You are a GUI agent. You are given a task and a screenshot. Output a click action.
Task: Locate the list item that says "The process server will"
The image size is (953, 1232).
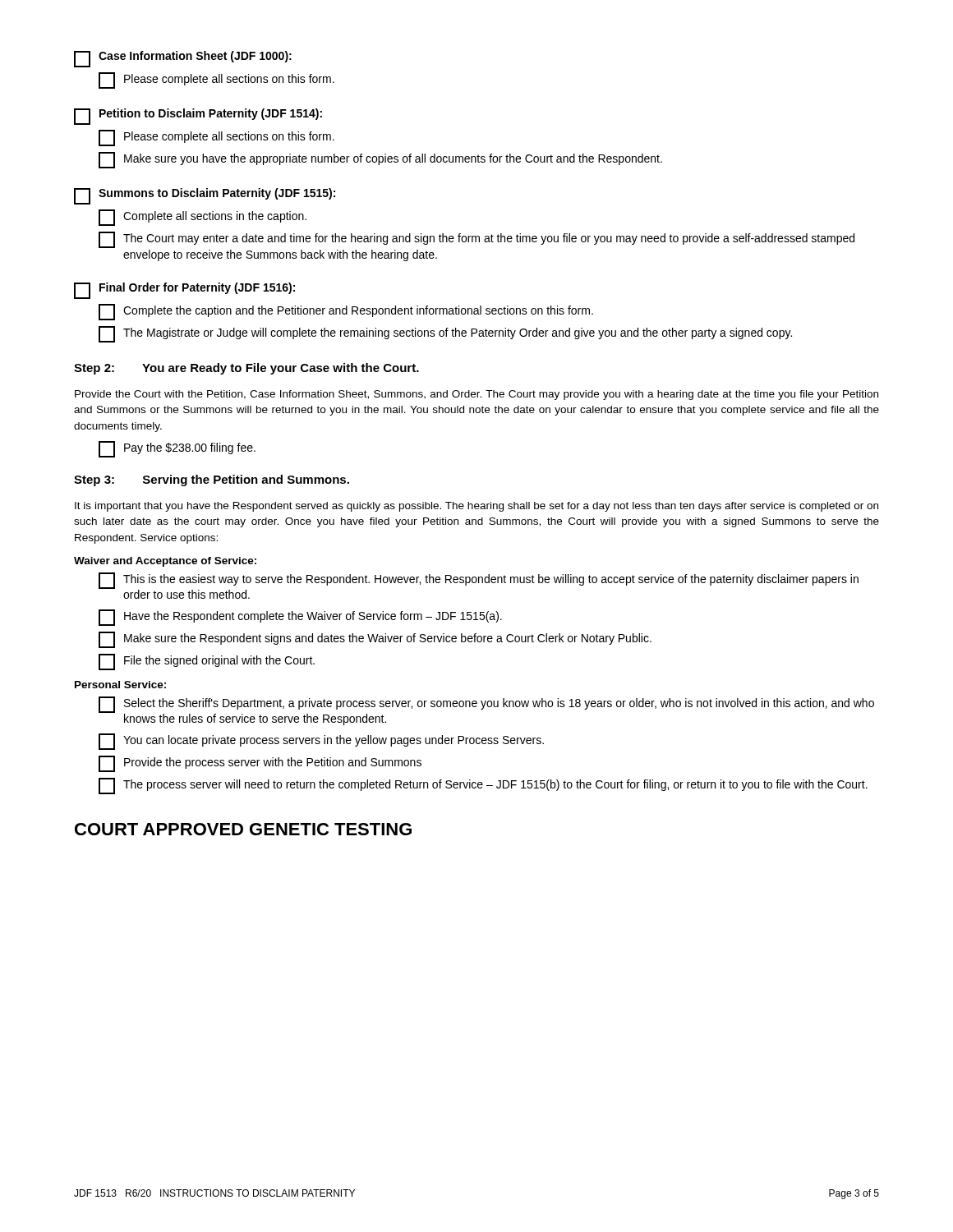tap(489, 786)
